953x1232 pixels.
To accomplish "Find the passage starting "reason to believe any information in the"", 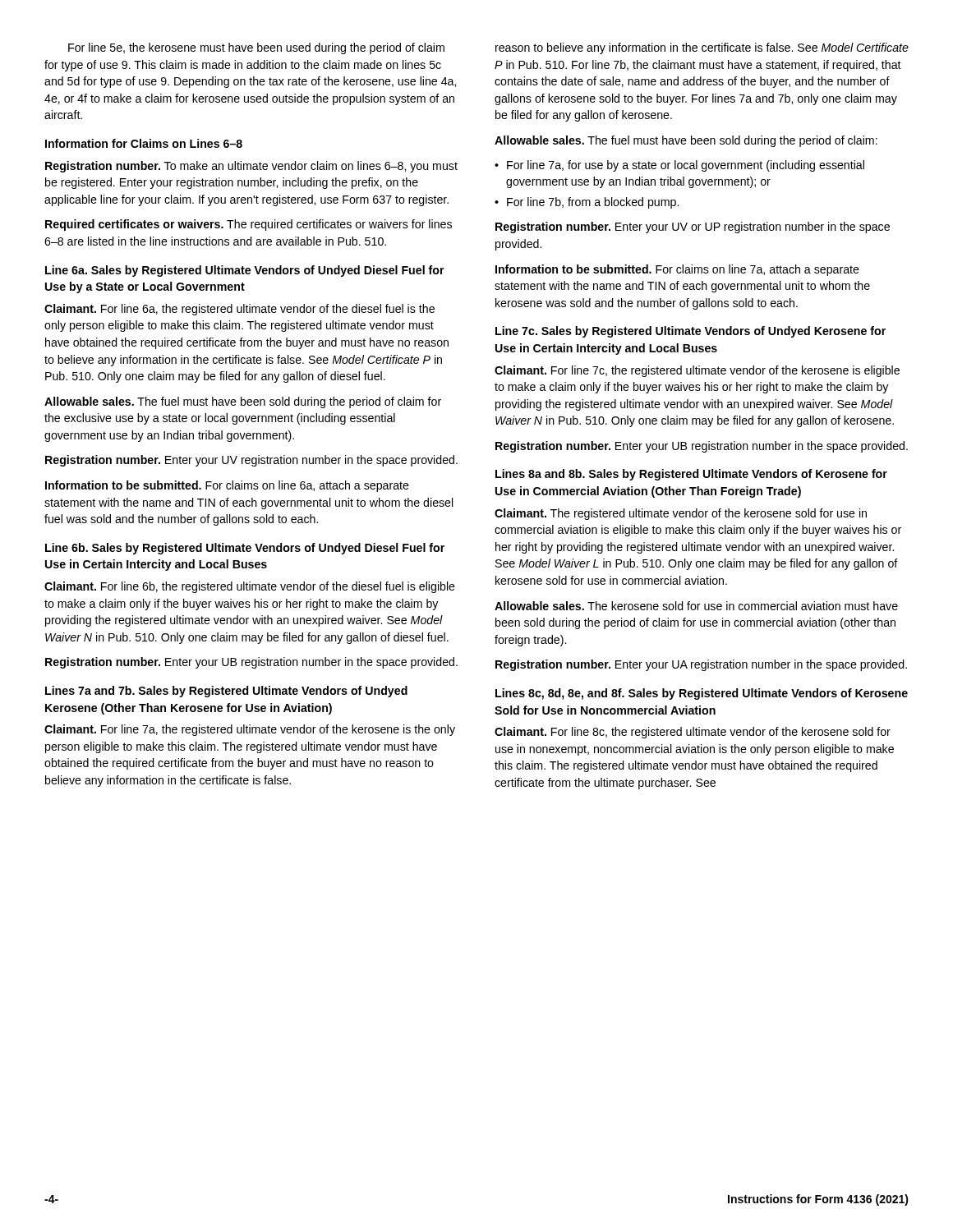I will (702, 82).
